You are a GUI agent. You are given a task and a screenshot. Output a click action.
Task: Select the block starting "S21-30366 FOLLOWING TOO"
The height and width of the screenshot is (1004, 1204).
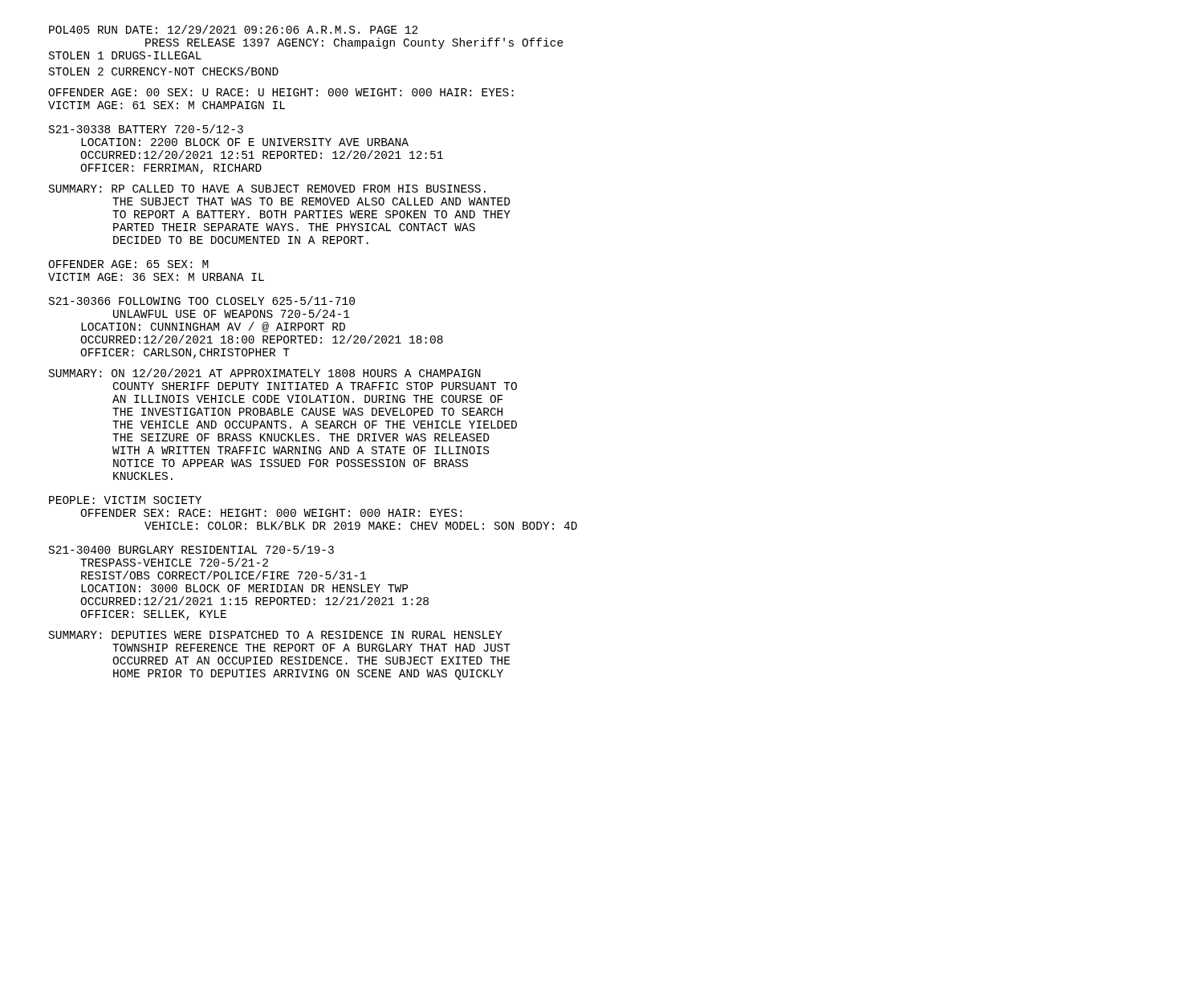pos(202,301)
